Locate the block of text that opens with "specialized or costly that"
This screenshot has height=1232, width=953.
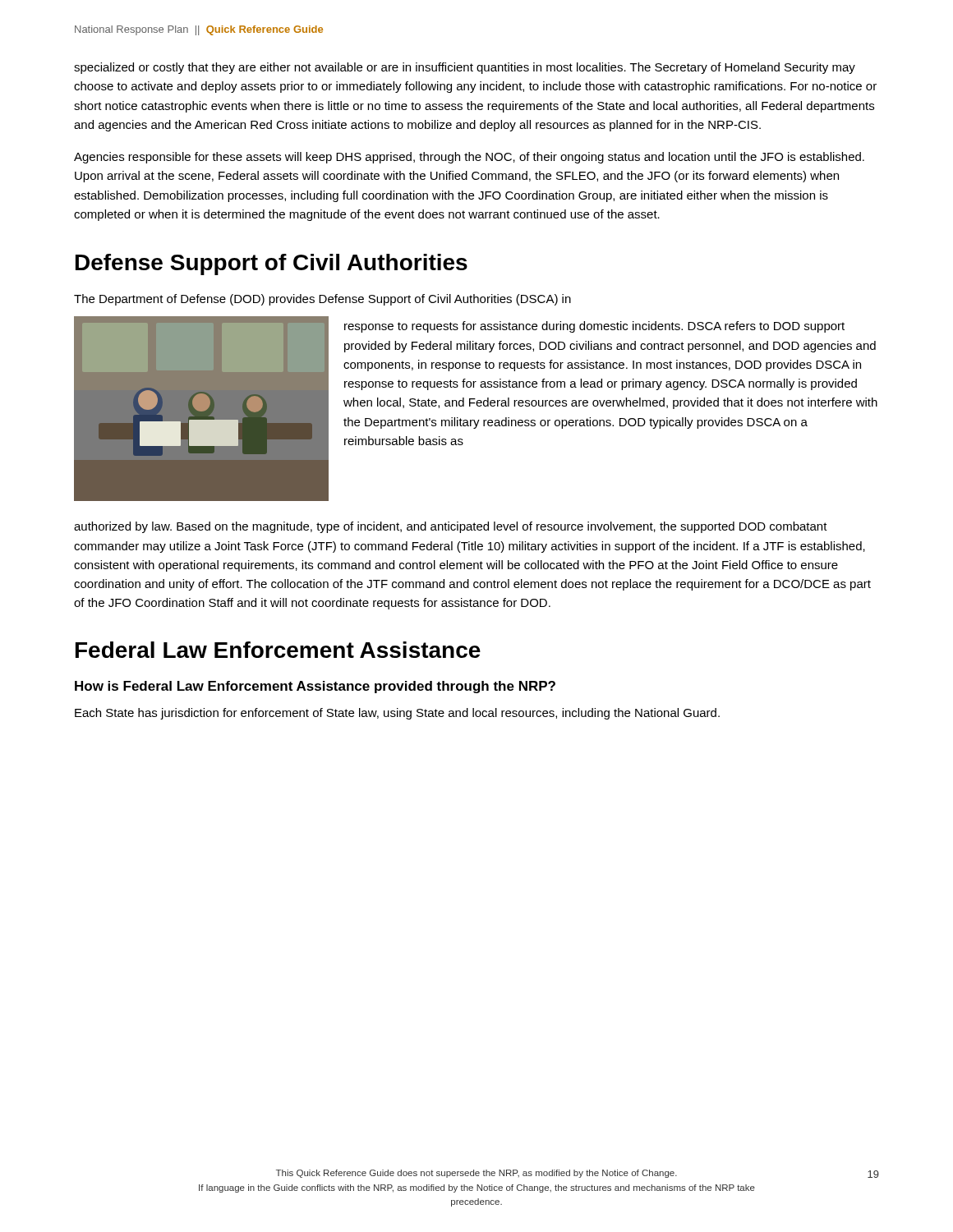pyautogui.click(x=476, y=96)
